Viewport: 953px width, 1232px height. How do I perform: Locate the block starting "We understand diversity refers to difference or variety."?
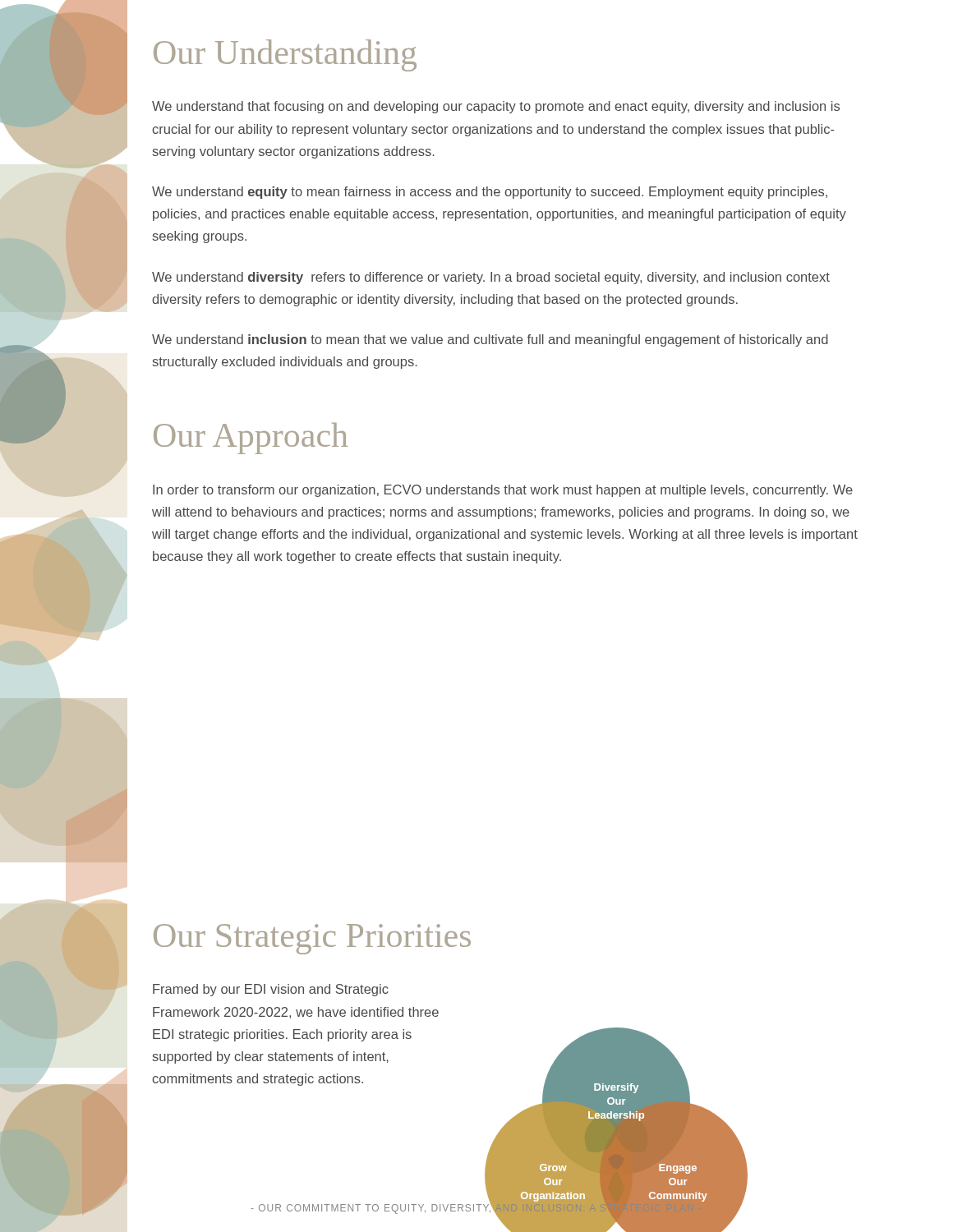pos(509,288)
